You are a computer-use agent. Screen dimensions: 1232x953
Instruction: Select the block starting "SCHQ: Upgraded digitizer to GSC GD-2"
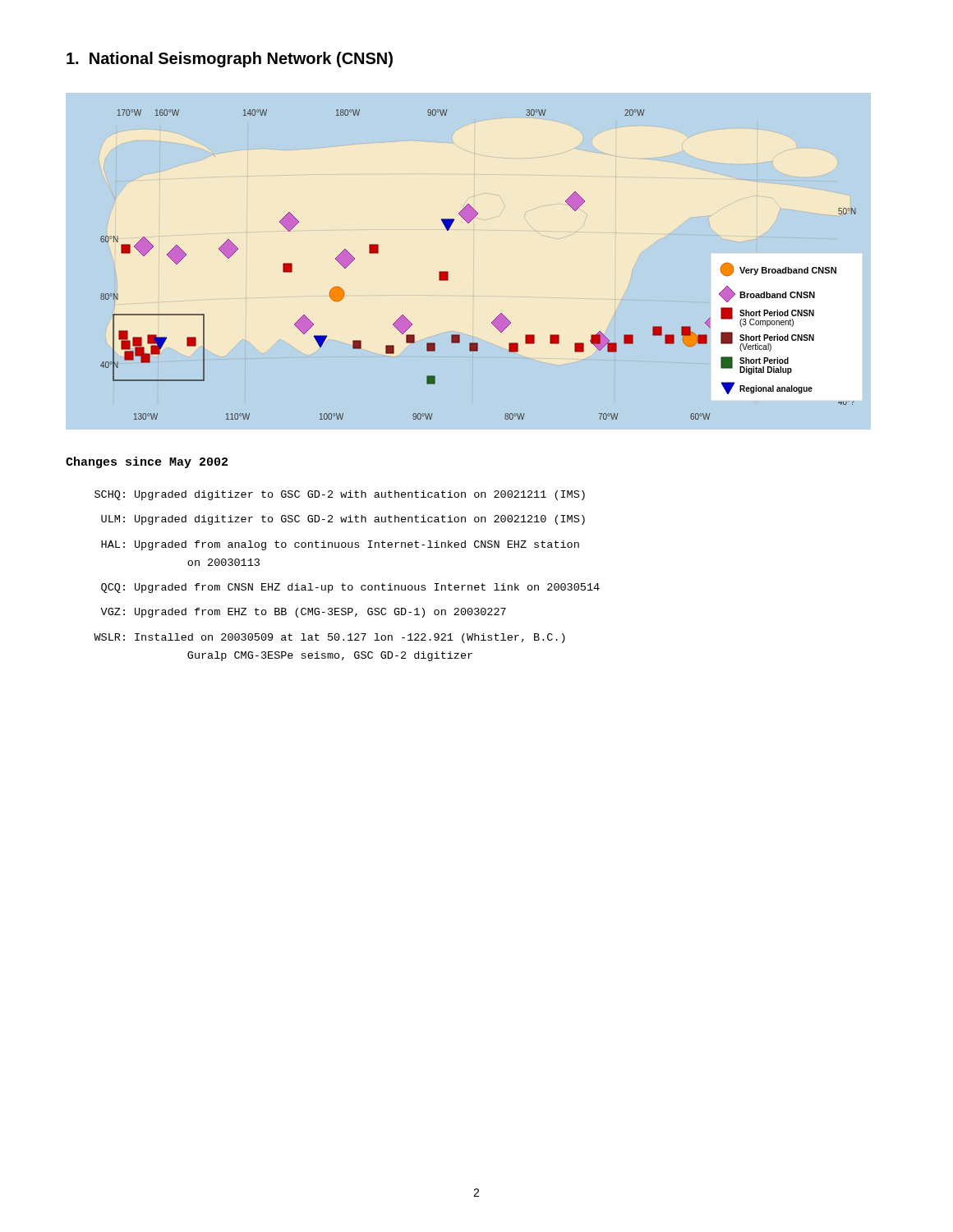pos(326,495)
